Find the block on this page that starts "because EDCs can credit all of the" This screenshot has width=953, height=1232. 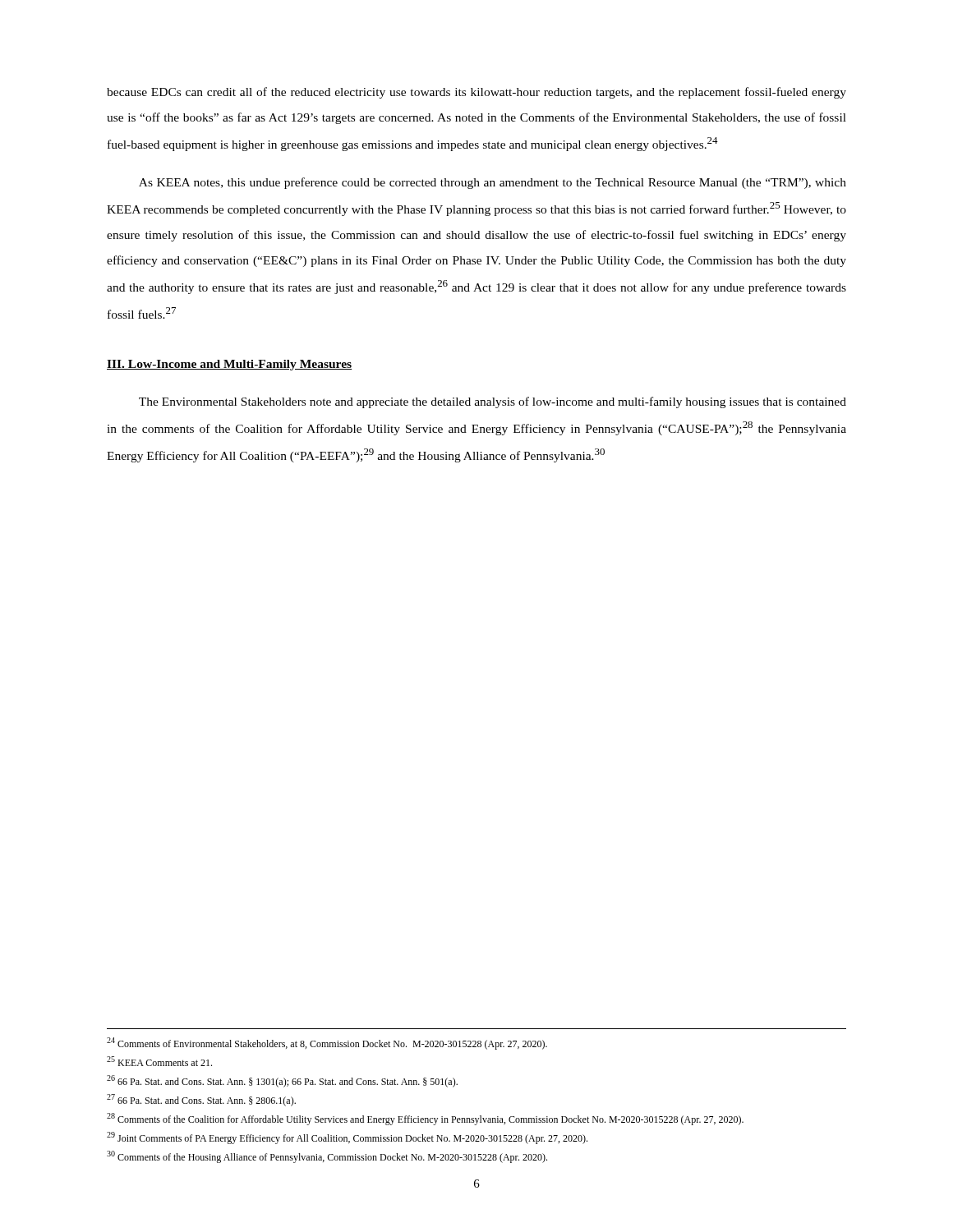pyautogui.click(x=476, y=118)
